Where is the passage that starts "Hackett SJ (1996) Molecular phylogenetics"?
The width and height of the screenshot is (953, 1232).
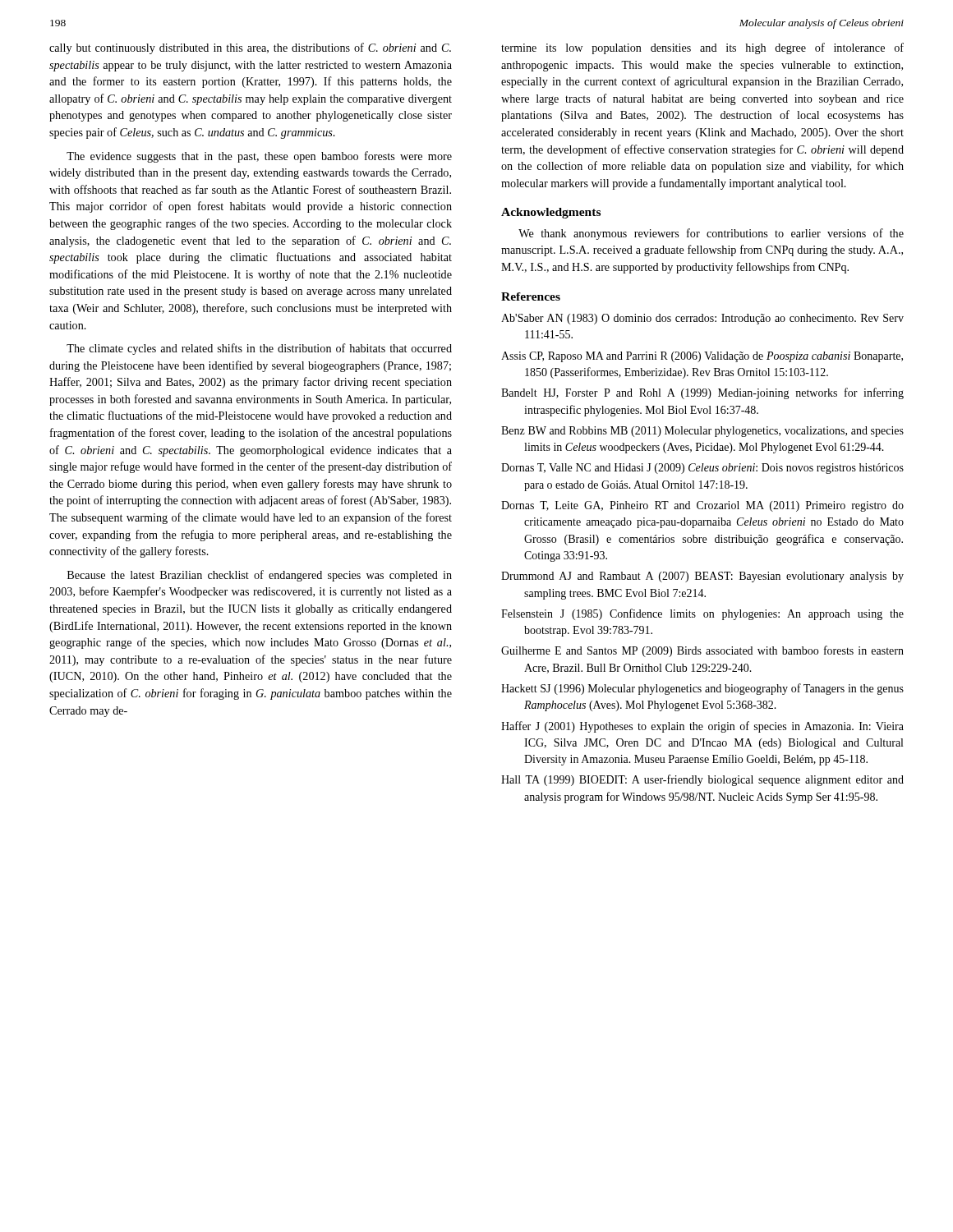click(x=702, y=697)
